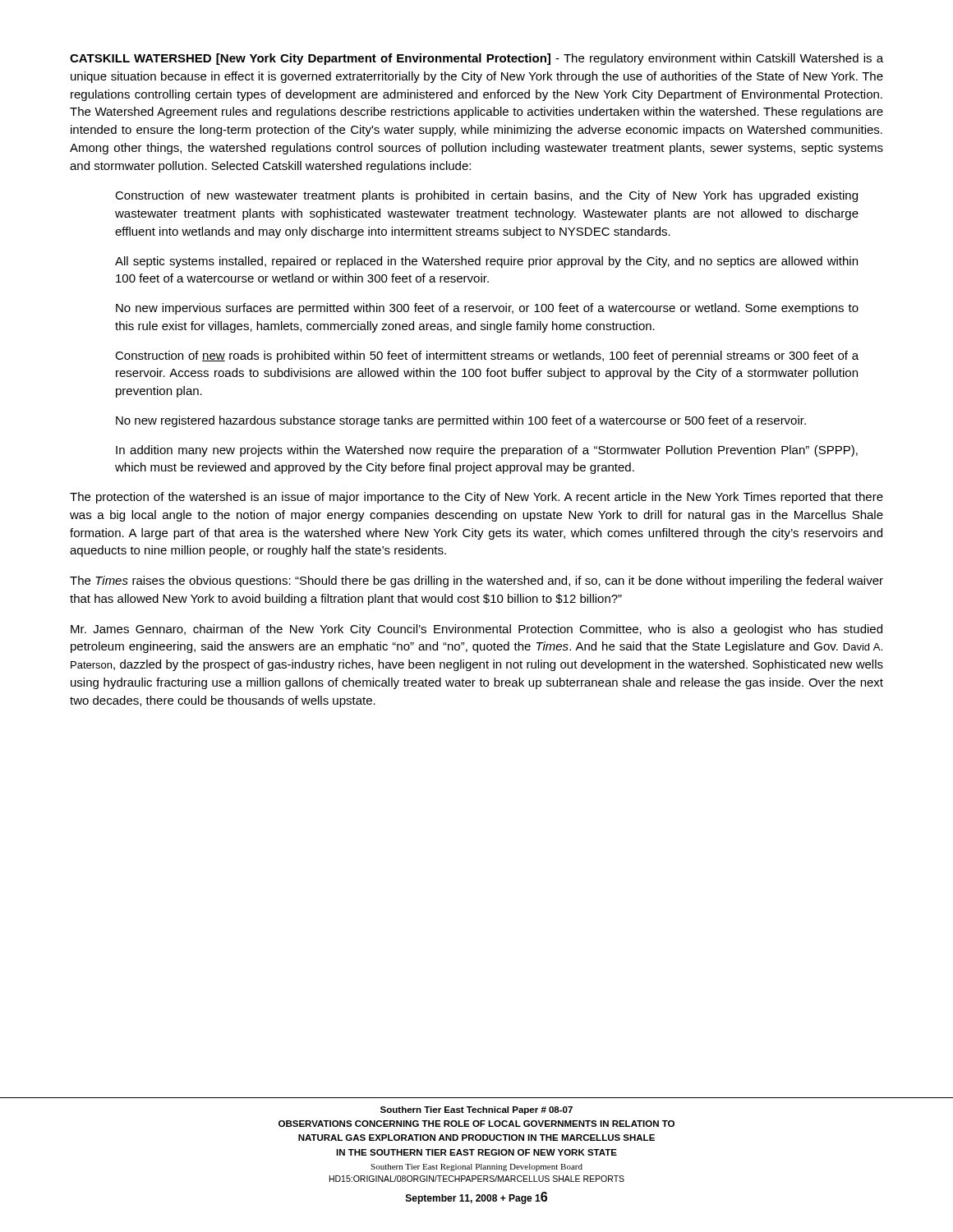953x1232 pixels.
Task: Select the list item with the text "All septic systems"
Action: click(x=487, y=269)
